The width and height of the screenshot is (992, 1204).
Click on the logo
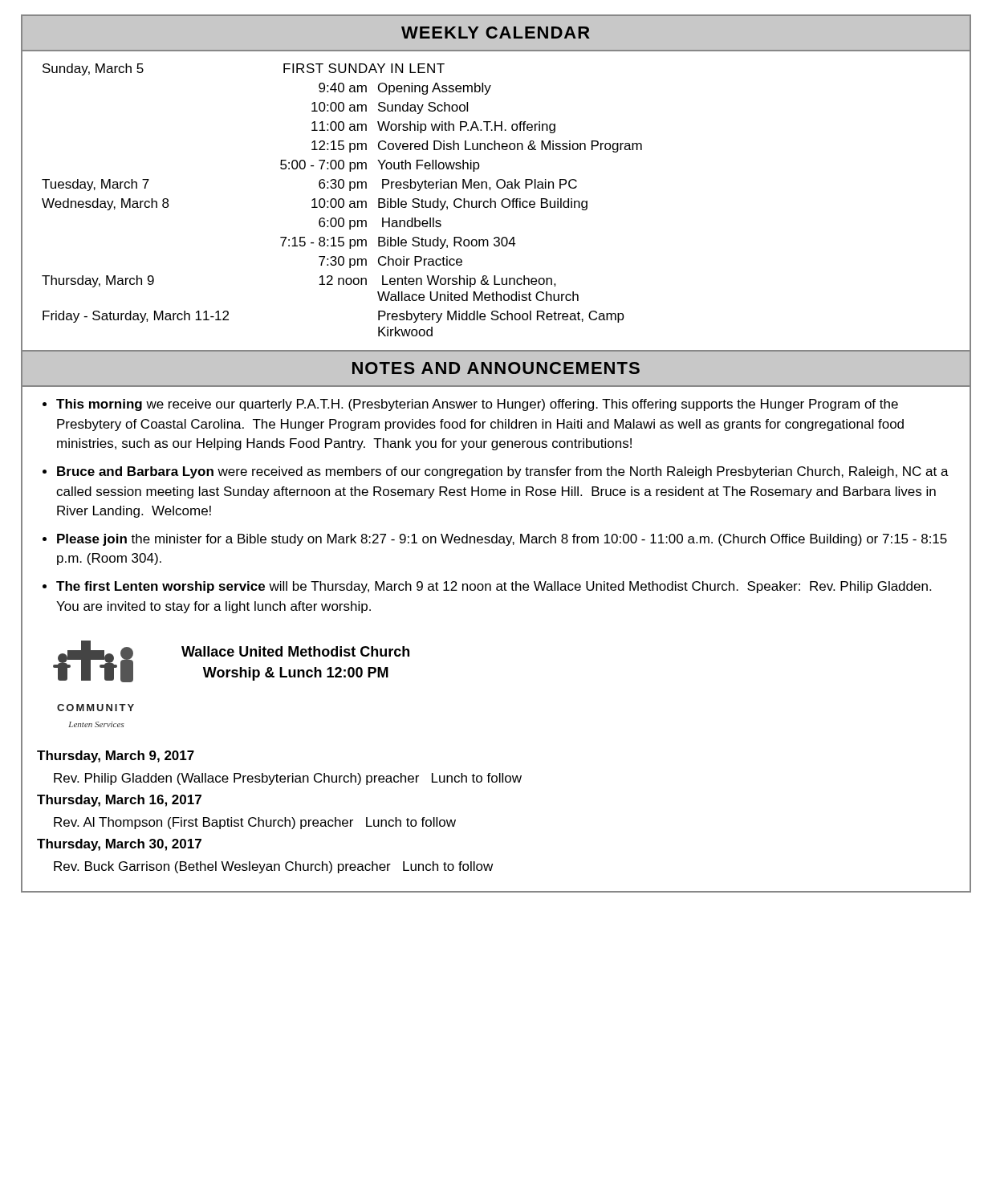point(96,688)
